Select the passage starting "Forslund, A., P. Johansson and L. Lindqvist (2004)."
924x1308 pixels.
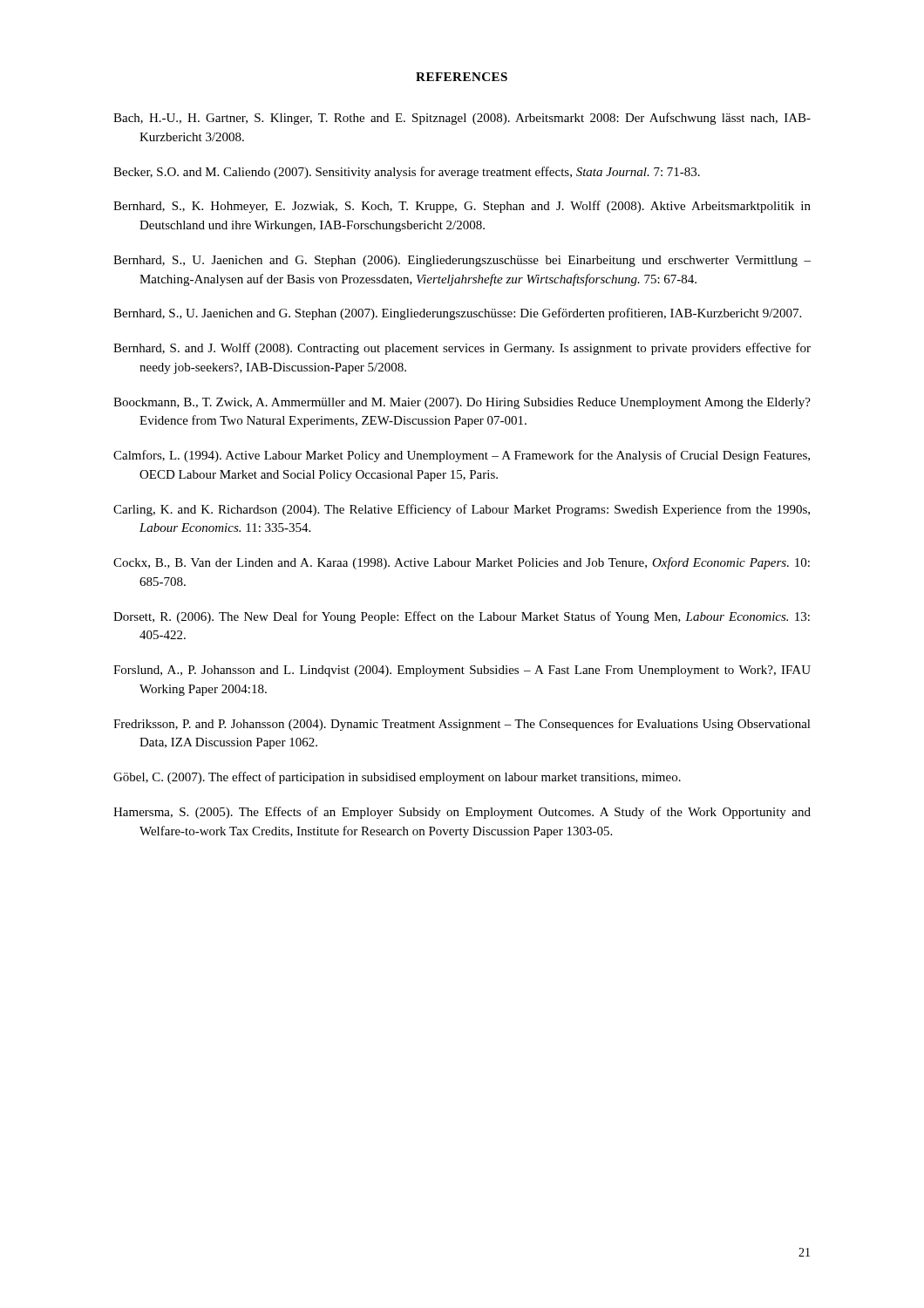tap(462, 680)
